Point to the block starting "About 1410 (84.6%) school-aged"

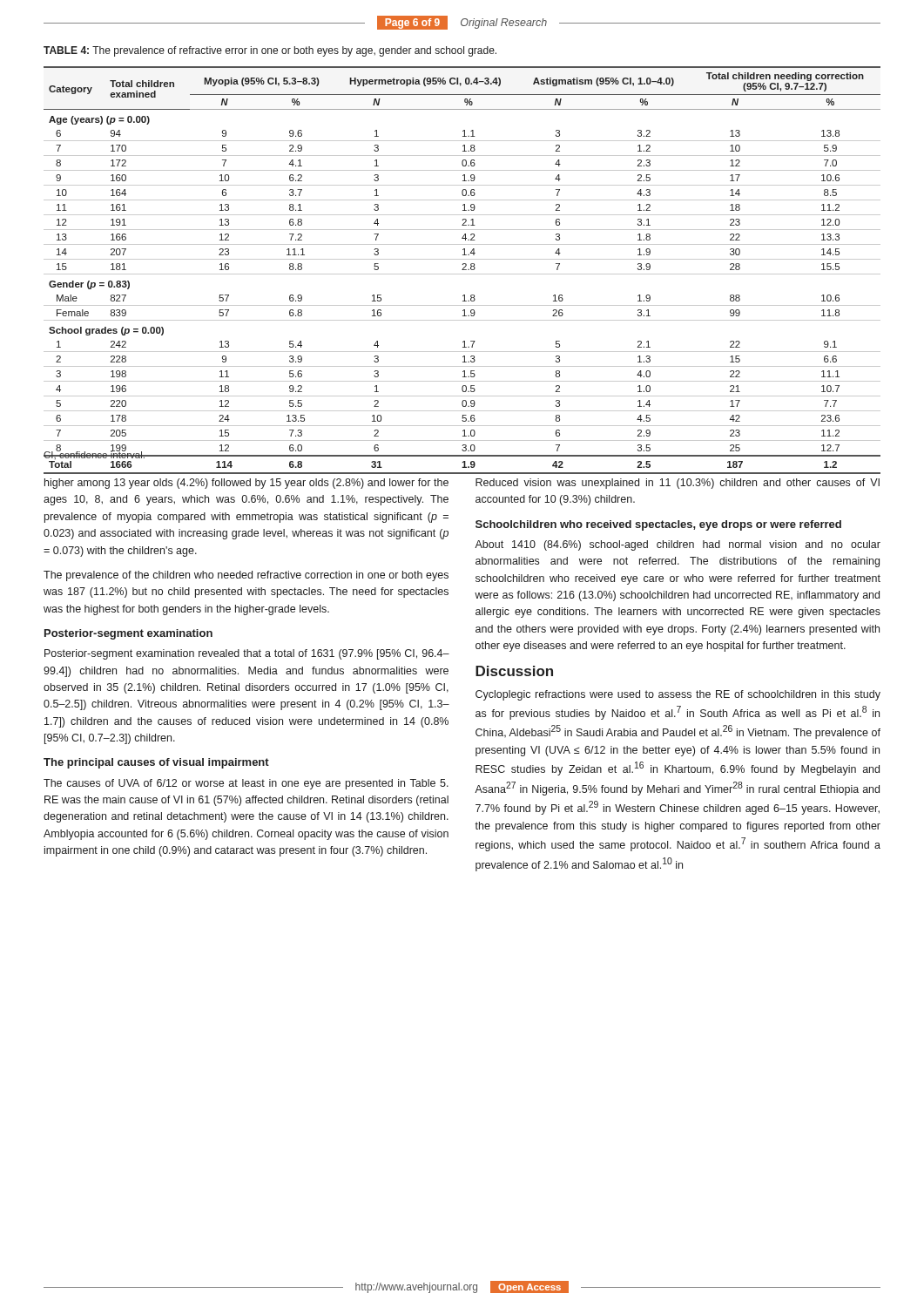pos(678,595)
